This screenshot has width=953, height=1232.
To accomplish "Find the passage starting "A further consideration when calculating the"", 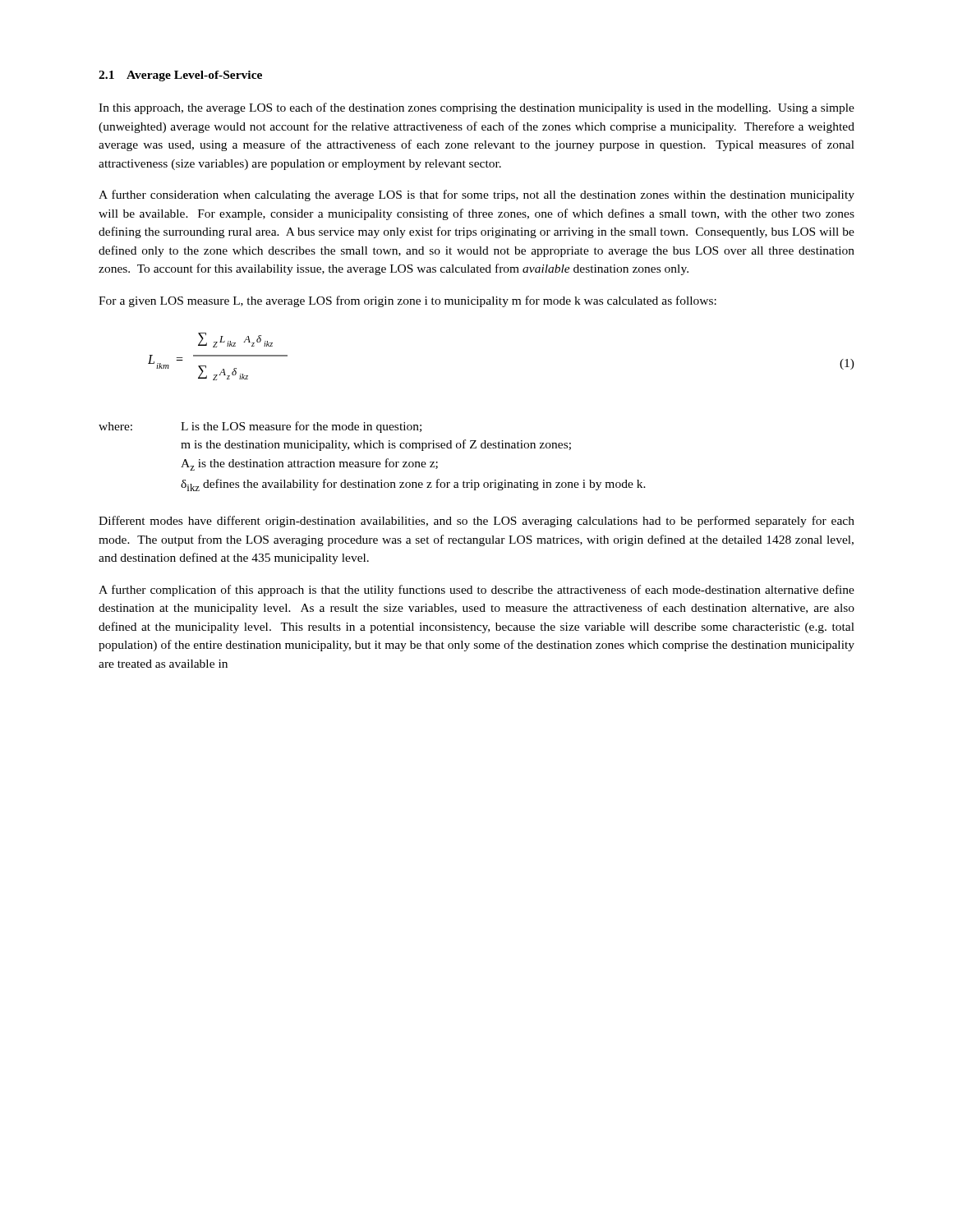I will pos(476,231).
